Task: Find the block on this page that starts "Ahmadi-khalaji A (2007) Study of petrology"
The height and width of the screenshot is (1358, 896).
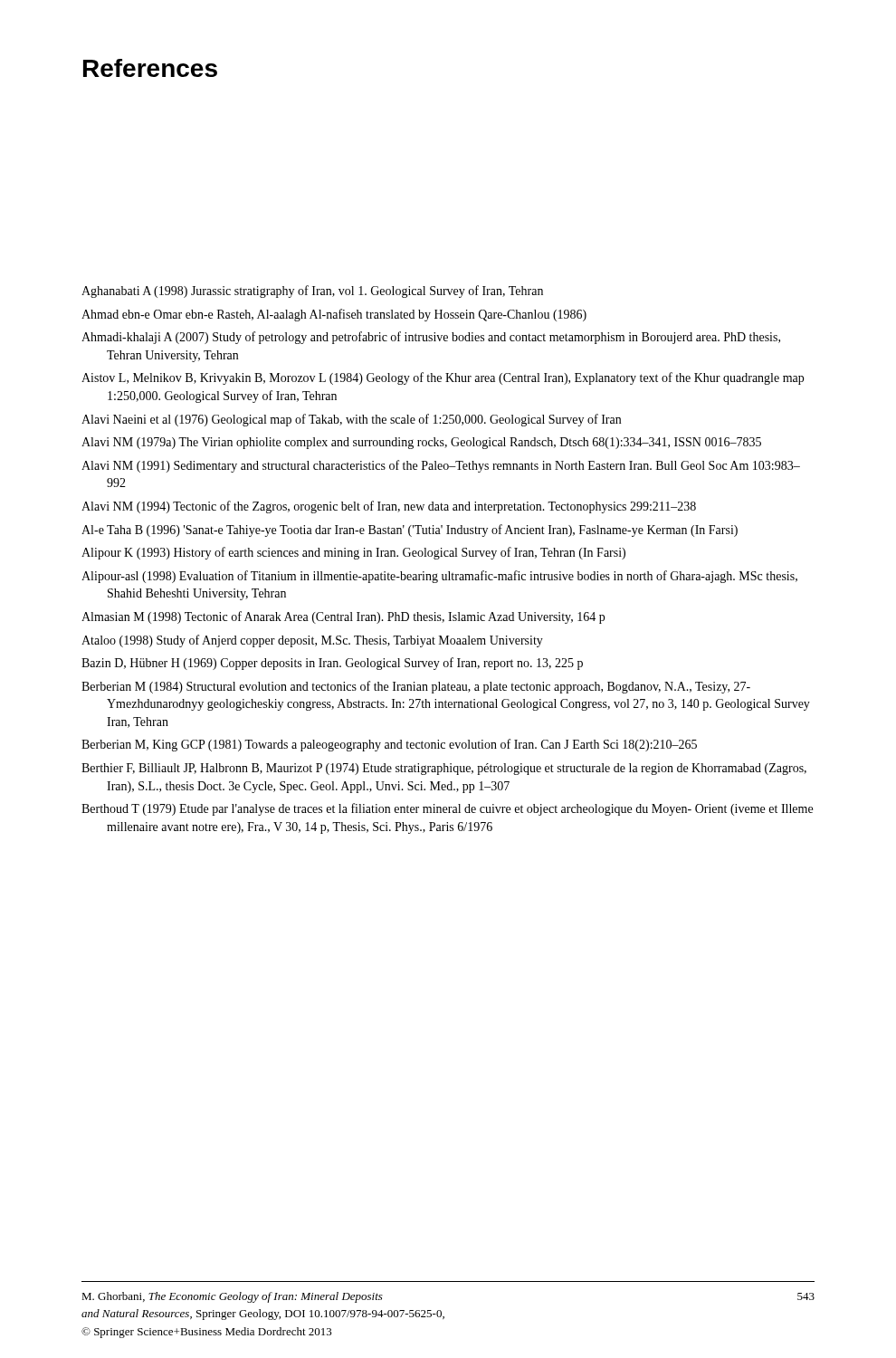Action: click(x=431, y=346)
